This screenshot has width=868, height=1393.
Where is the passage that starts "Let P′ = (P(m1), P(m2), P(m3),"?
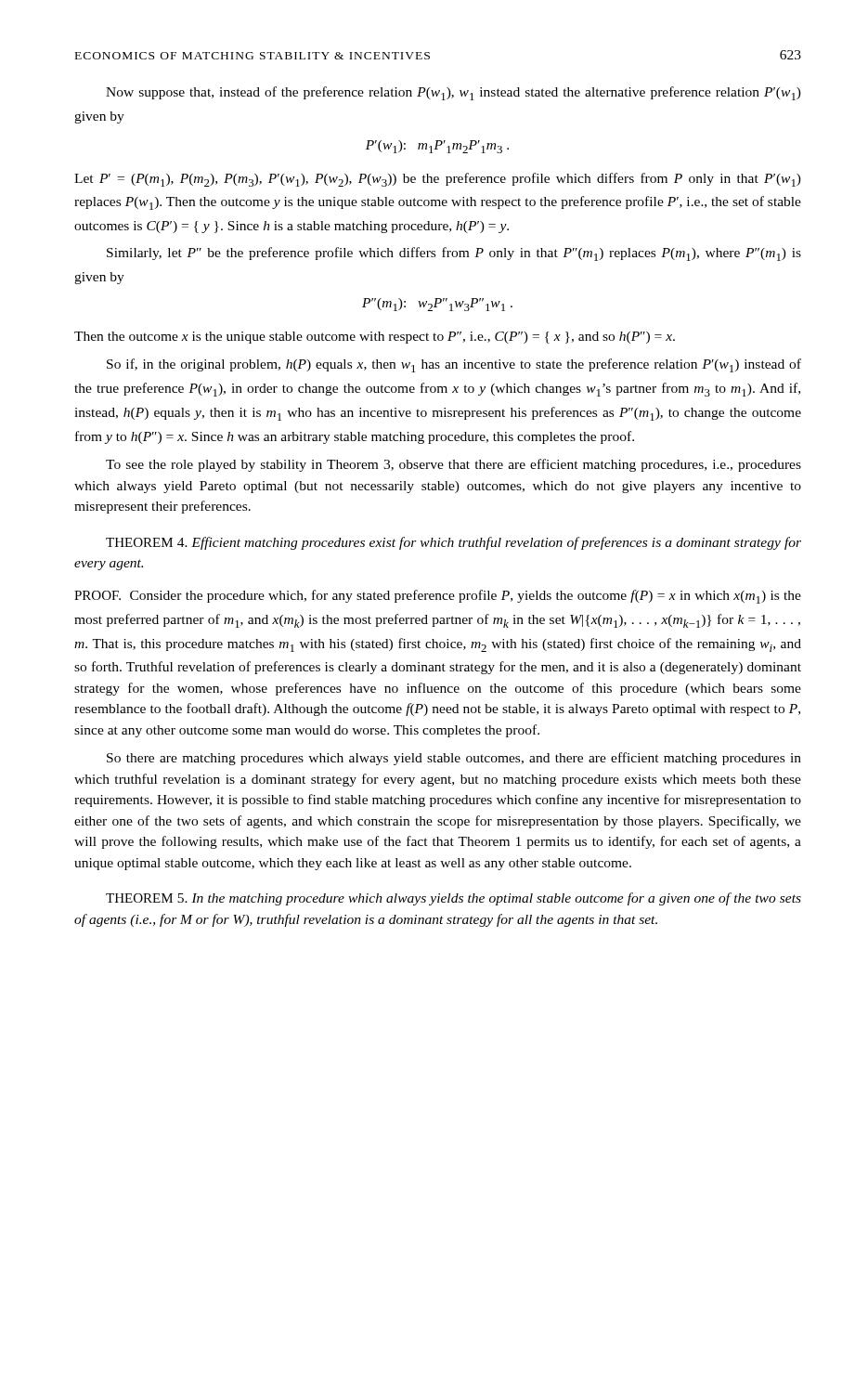438,227
